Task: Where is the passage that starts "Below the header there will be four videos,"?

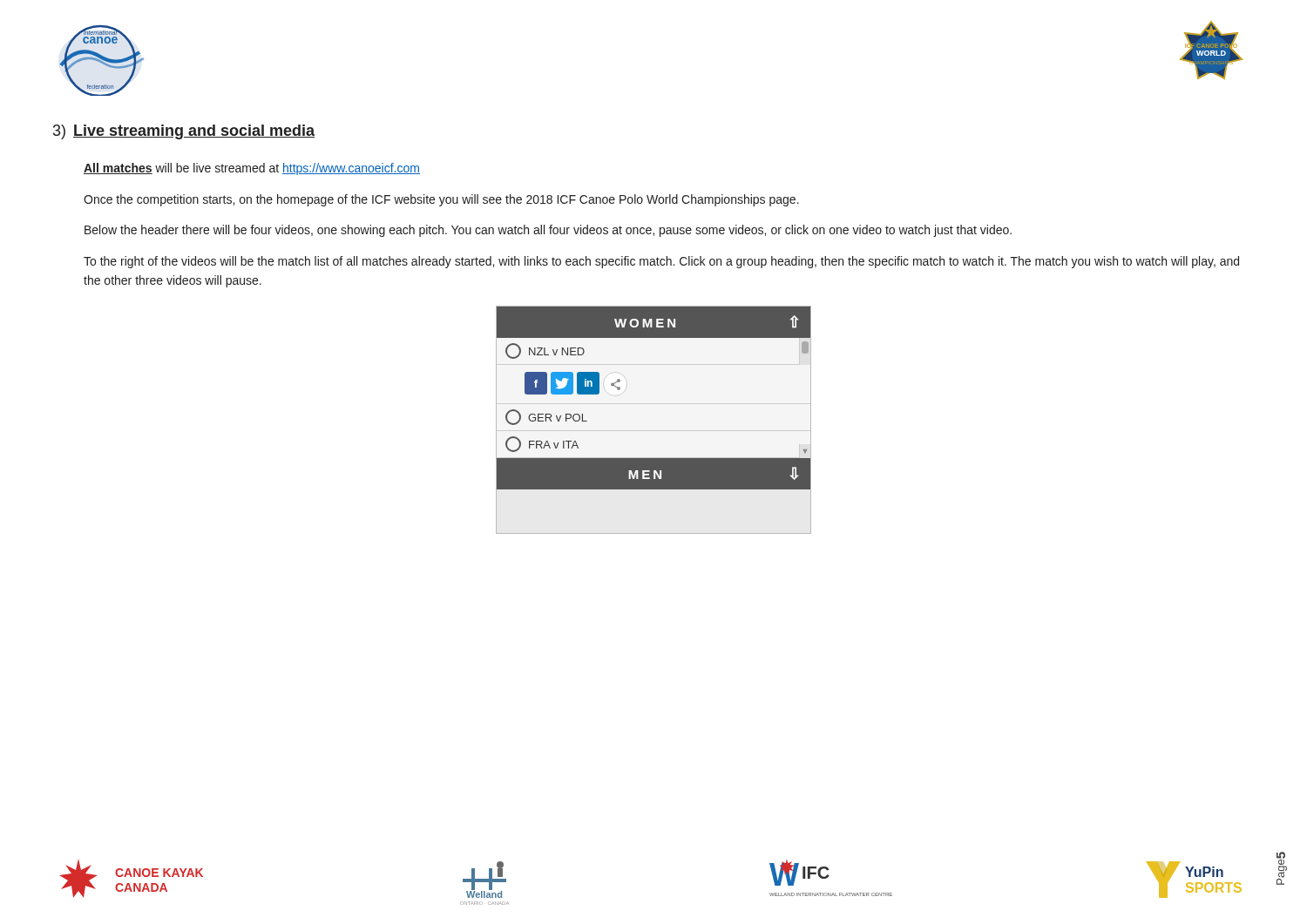Action: [x=548, y=230]
